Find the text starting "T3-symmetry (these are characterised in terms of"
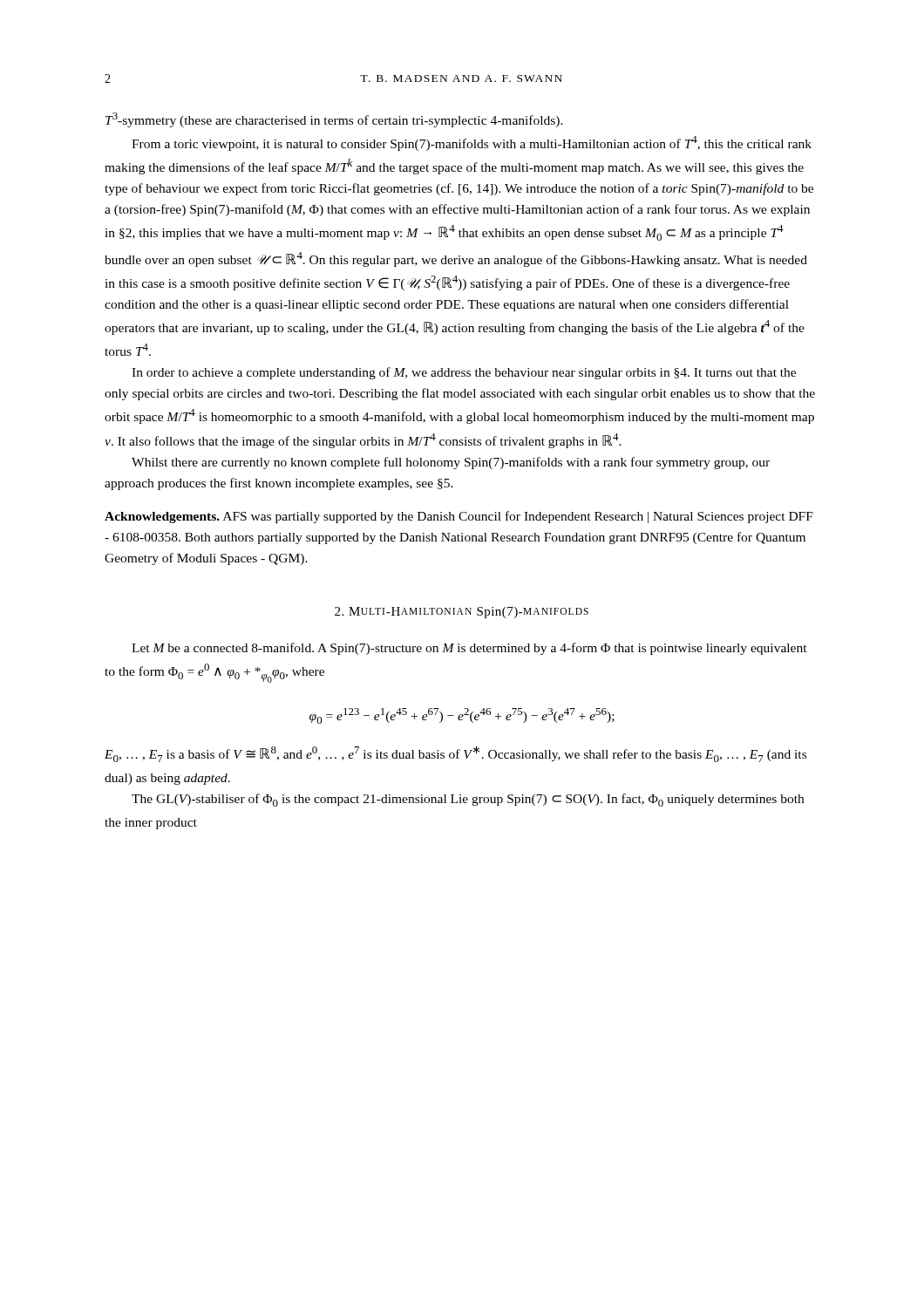Image resolution: width=924 pixels, height=1308 pixels. pos(462,119)
